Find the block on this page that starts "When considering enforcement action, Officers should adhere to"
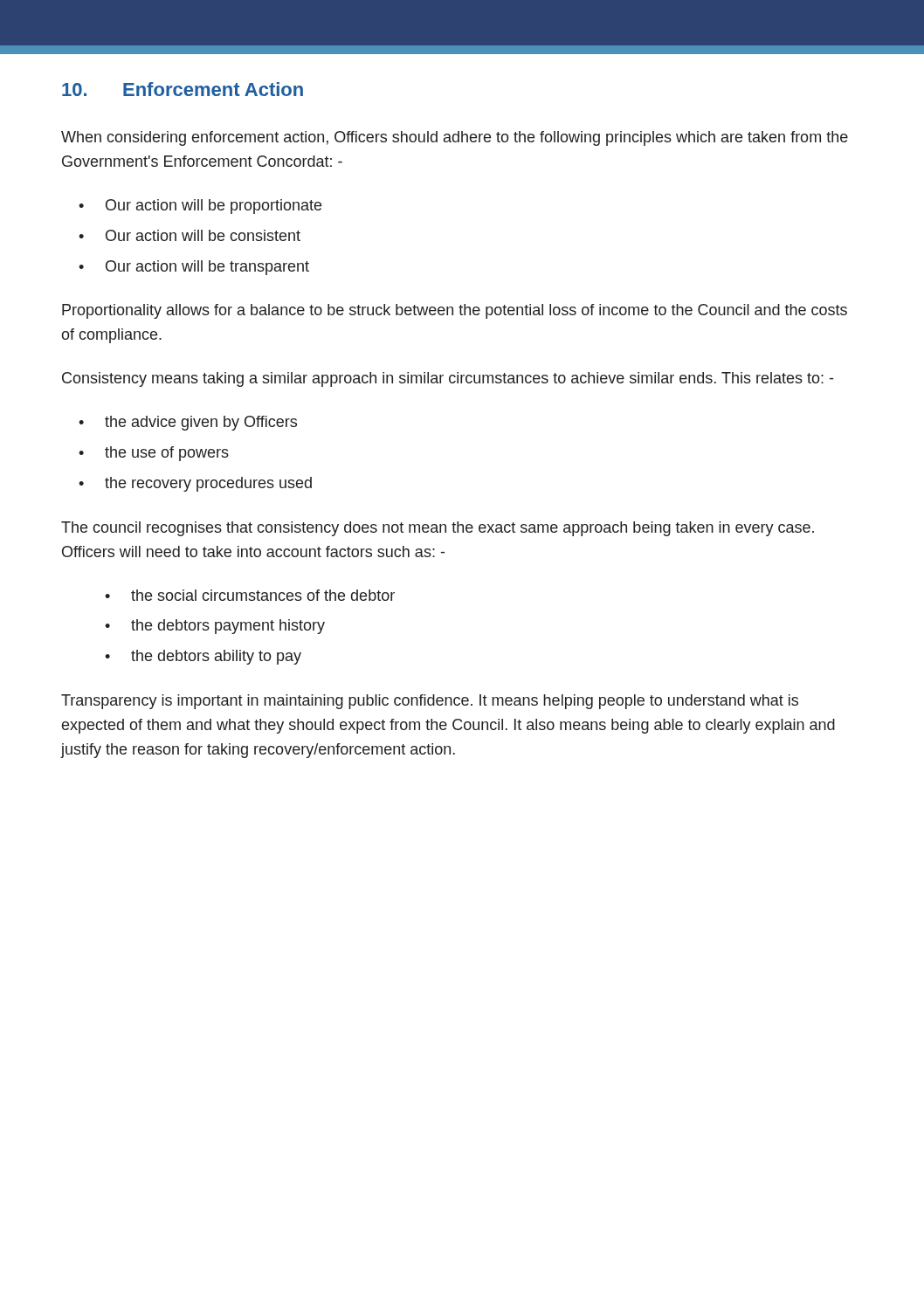Image resolution: width=924 pixels, height=1310 pixels. coord(455,149)
